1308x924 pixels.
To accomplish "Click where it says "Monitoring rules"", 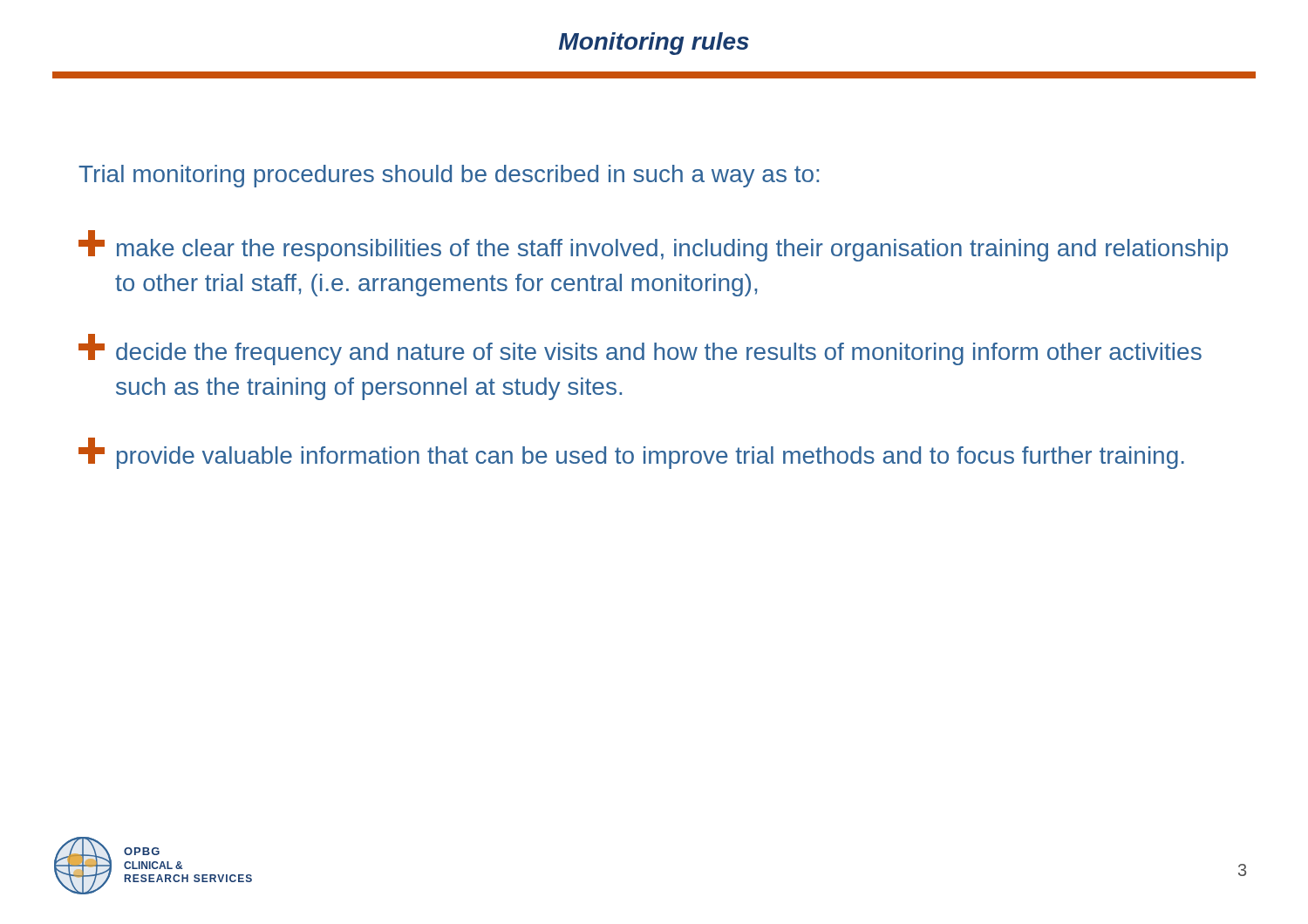I will 654,41.
